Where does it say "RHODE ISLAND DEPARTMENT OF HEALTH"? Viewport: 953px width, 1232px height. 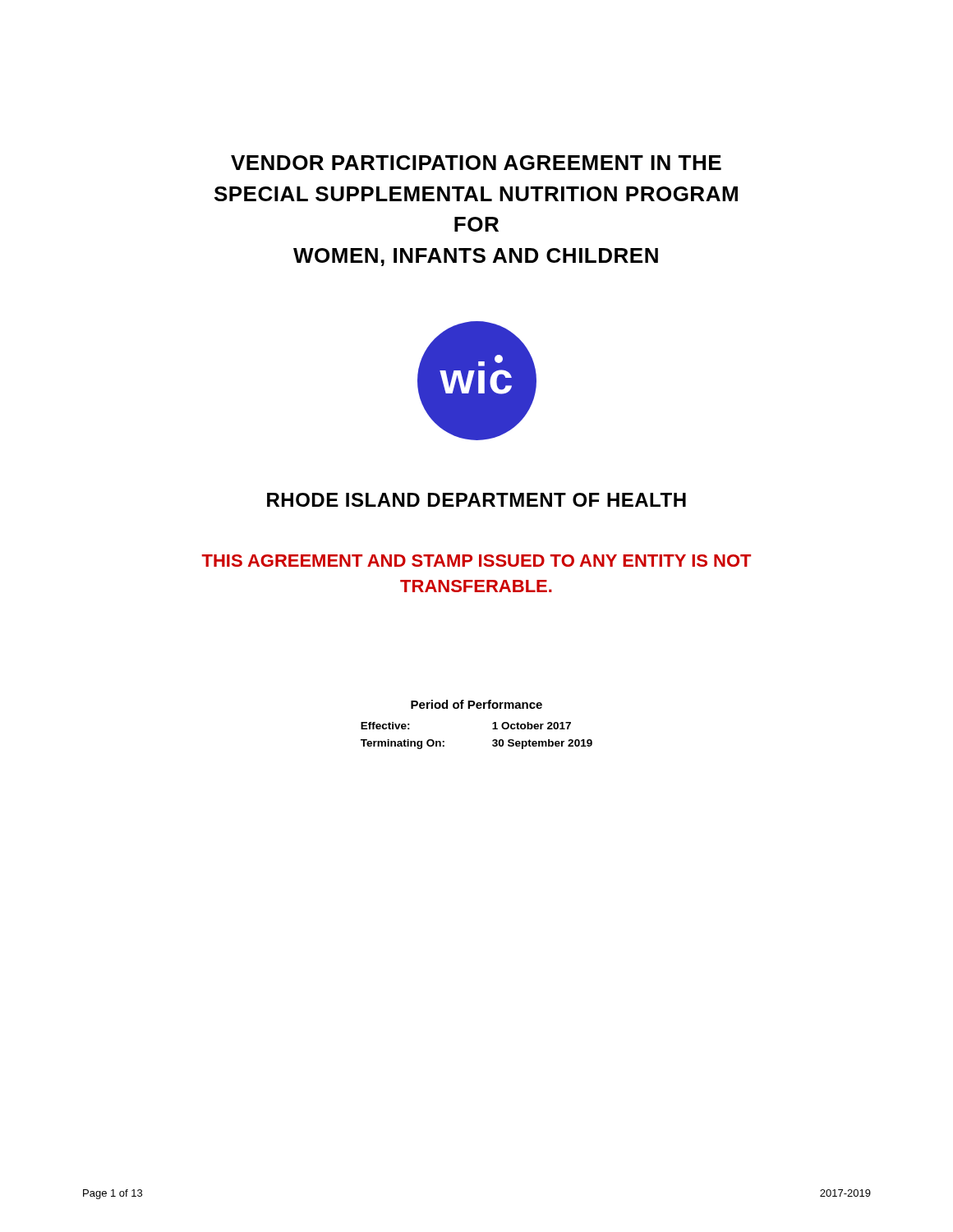tap(476, 500)
